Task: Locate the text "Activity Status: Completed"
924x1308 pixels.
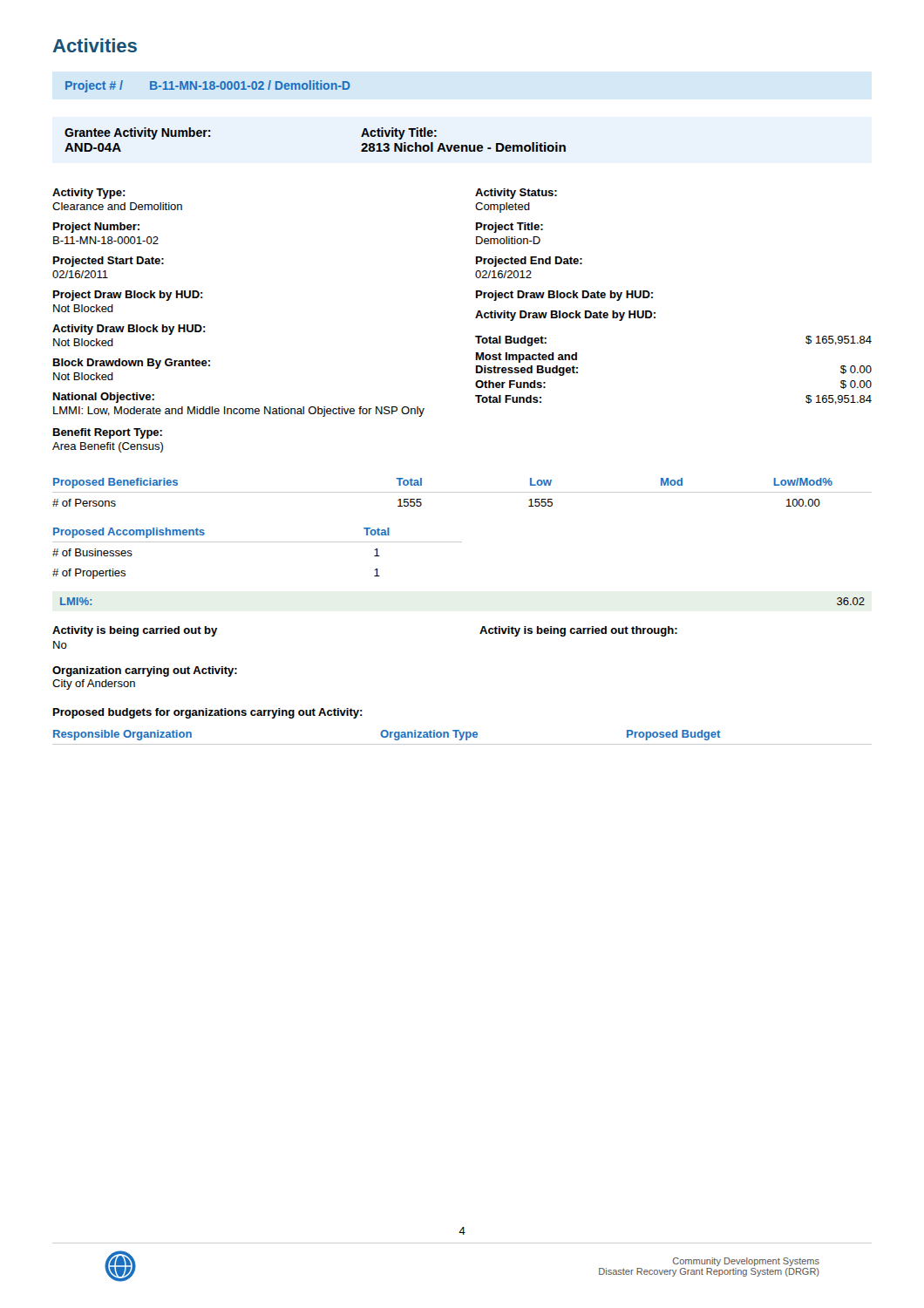Action: 516,194
